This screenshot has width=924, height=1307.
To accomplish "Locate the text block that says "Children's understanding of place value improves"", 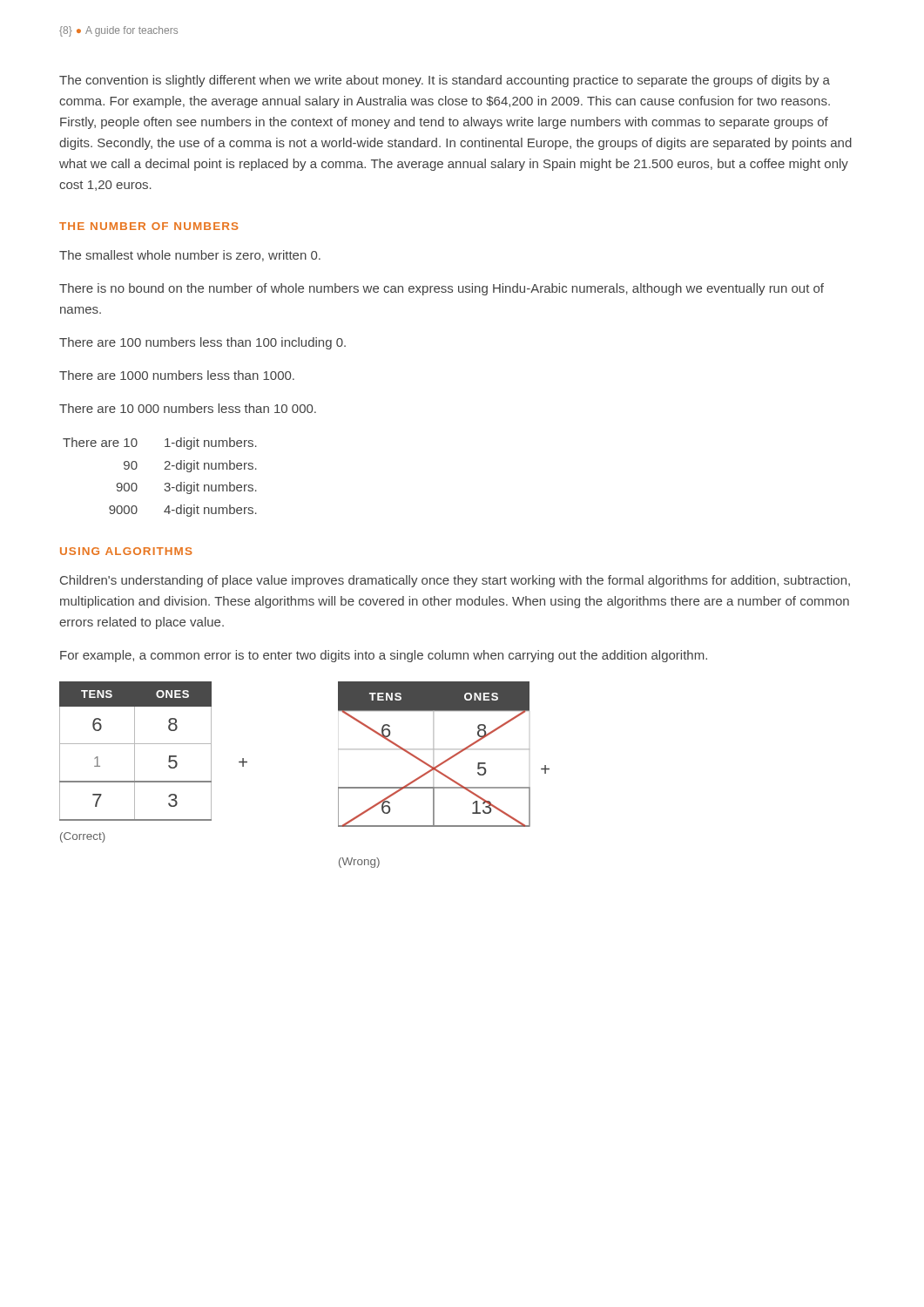I will (455, 601).
